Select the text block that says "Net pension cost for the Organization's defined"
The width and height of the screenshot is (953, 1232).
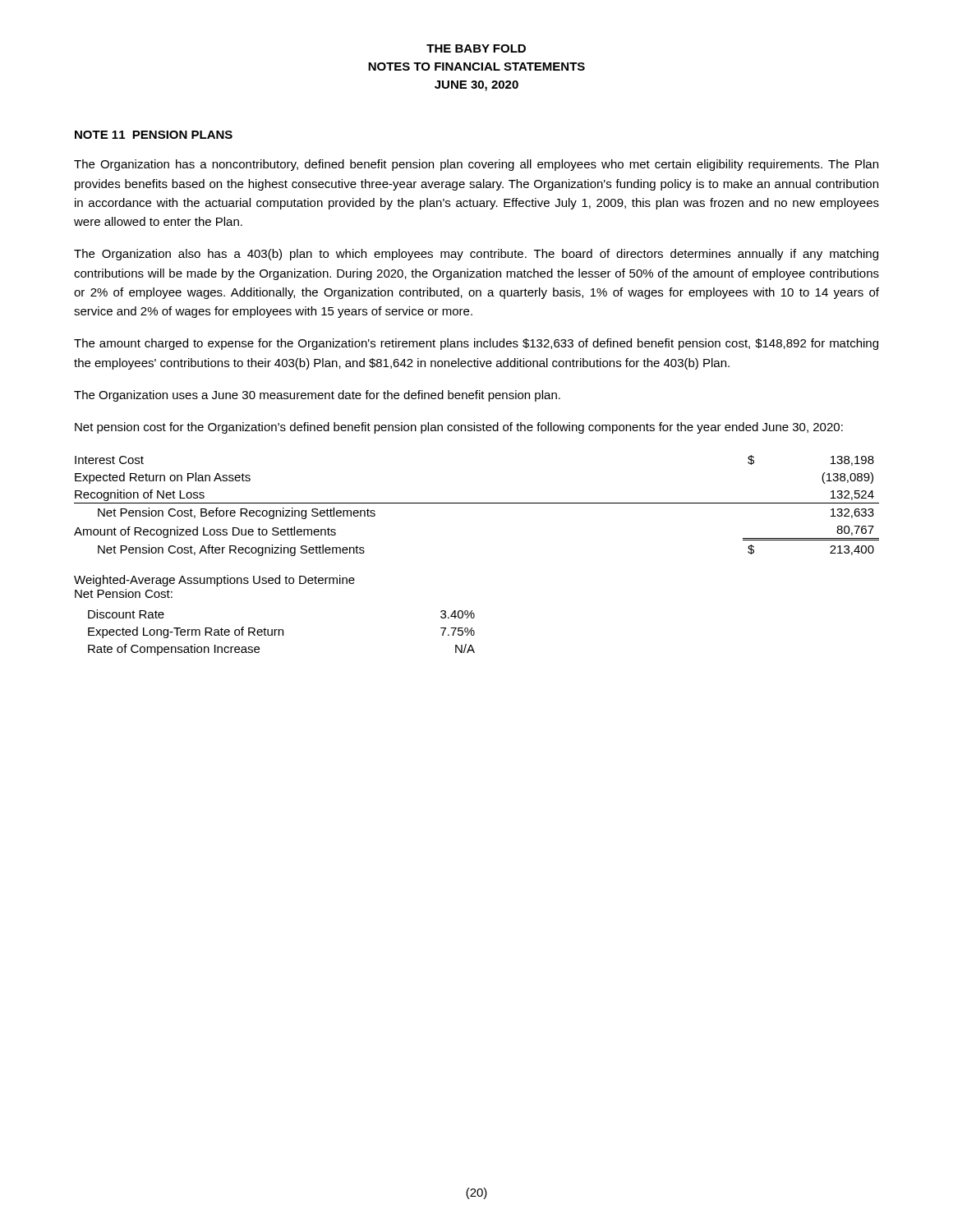459,427
